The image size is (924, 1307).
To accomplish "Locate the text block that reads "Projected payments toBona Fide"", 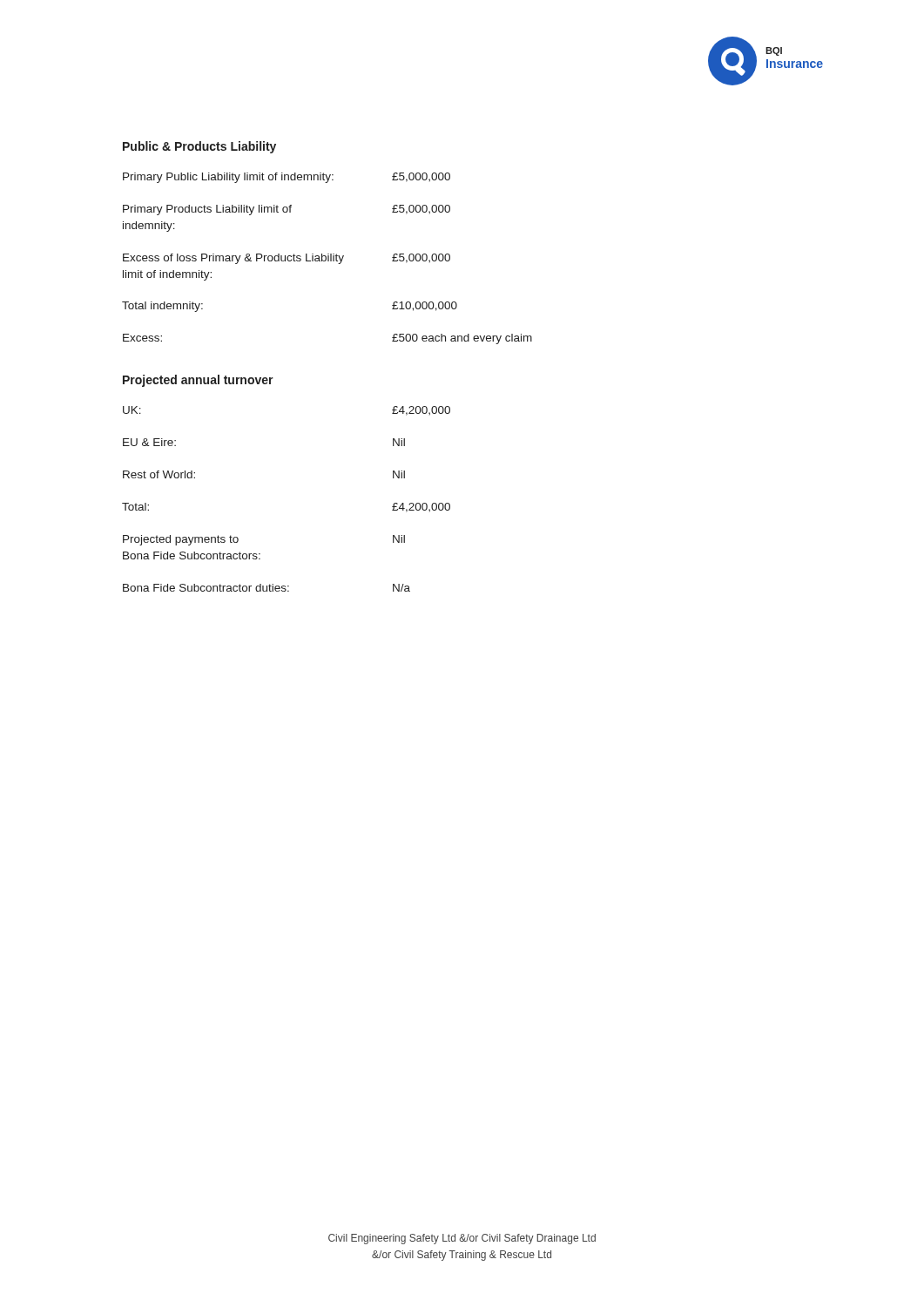I will pos(264,548).
